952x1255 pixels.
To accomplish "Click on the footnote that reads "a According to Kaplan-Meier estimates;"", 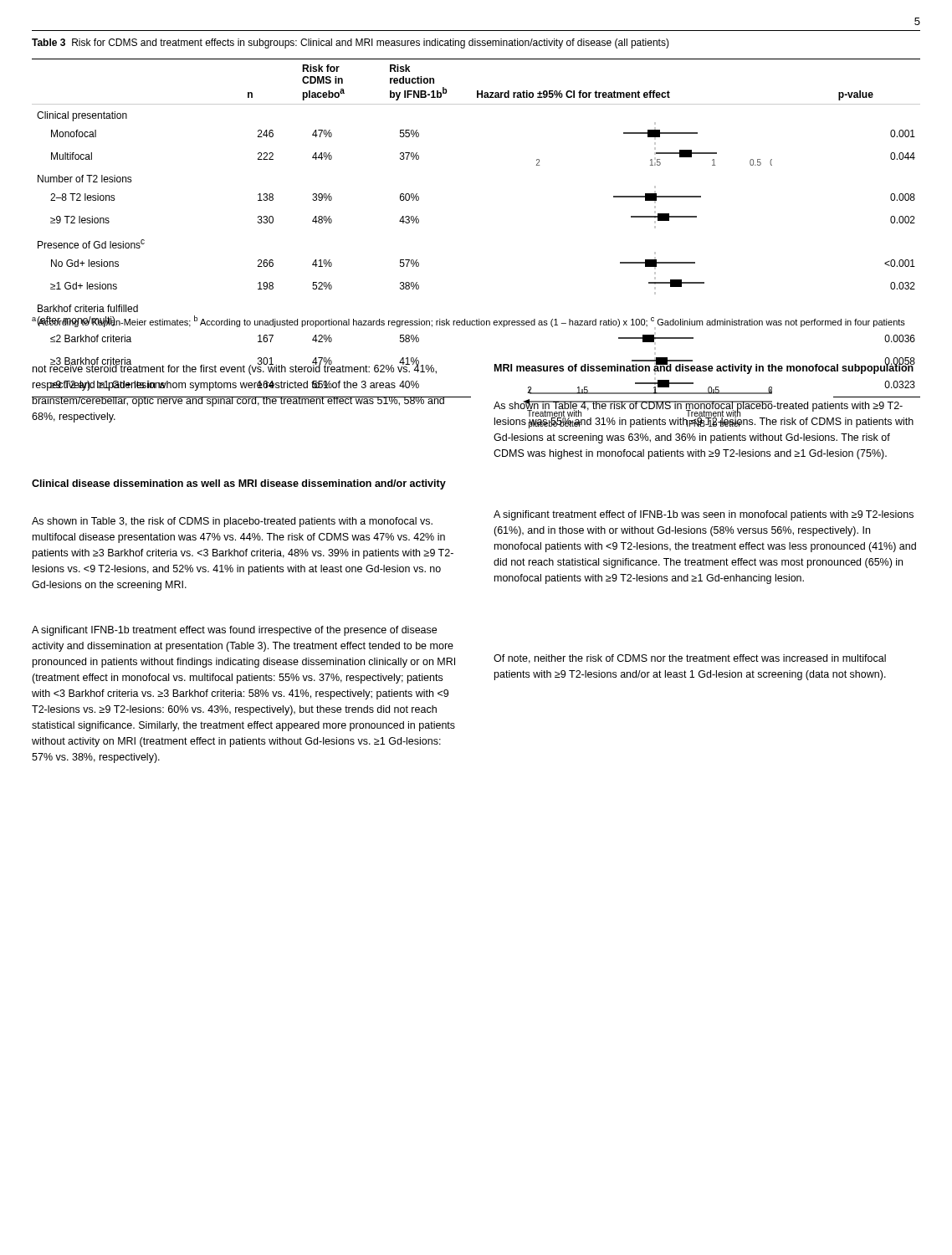I will coord(468,321).
